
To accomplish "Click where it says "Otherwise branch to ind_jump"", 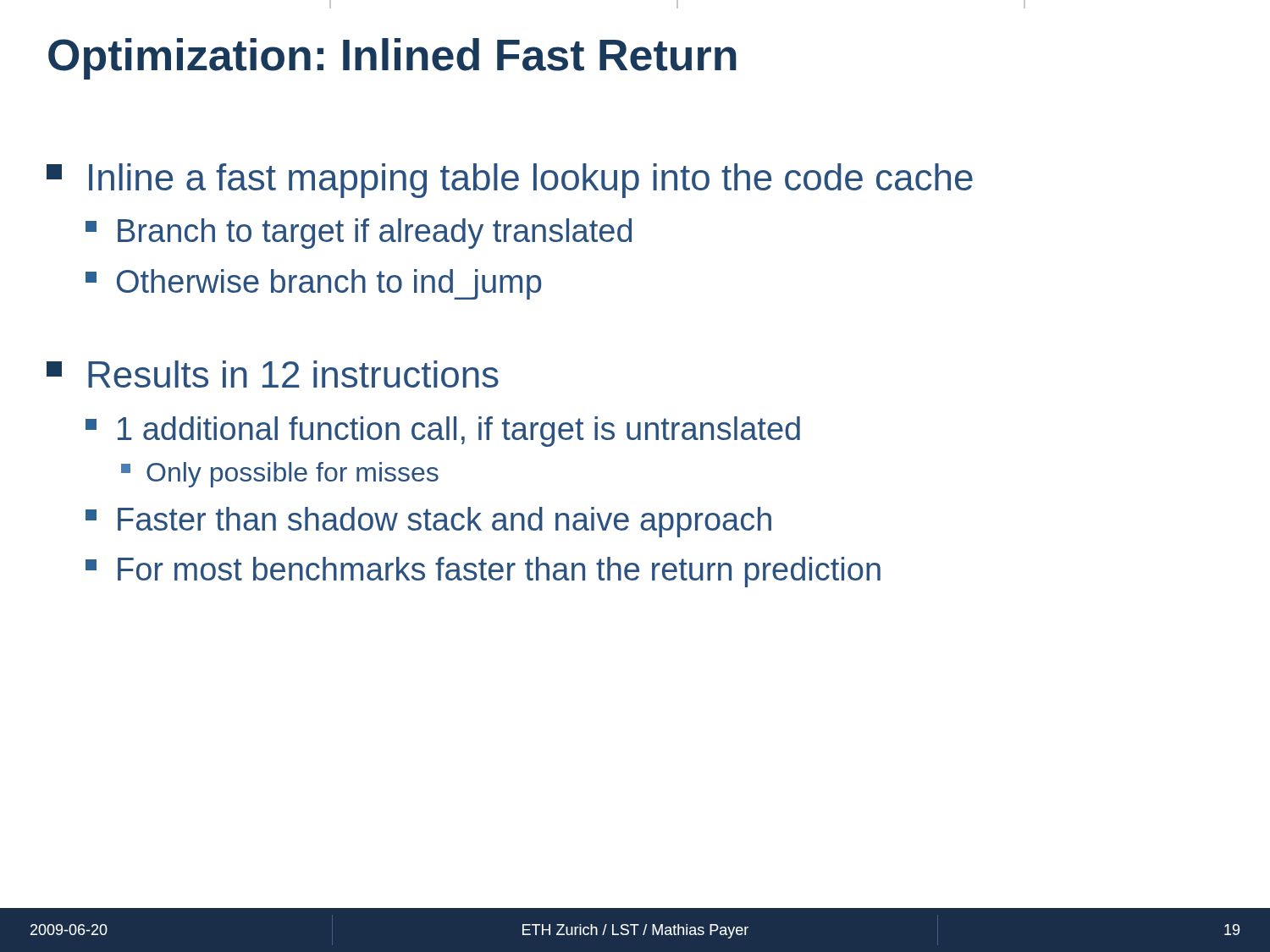I will click(x=314, y=282).
